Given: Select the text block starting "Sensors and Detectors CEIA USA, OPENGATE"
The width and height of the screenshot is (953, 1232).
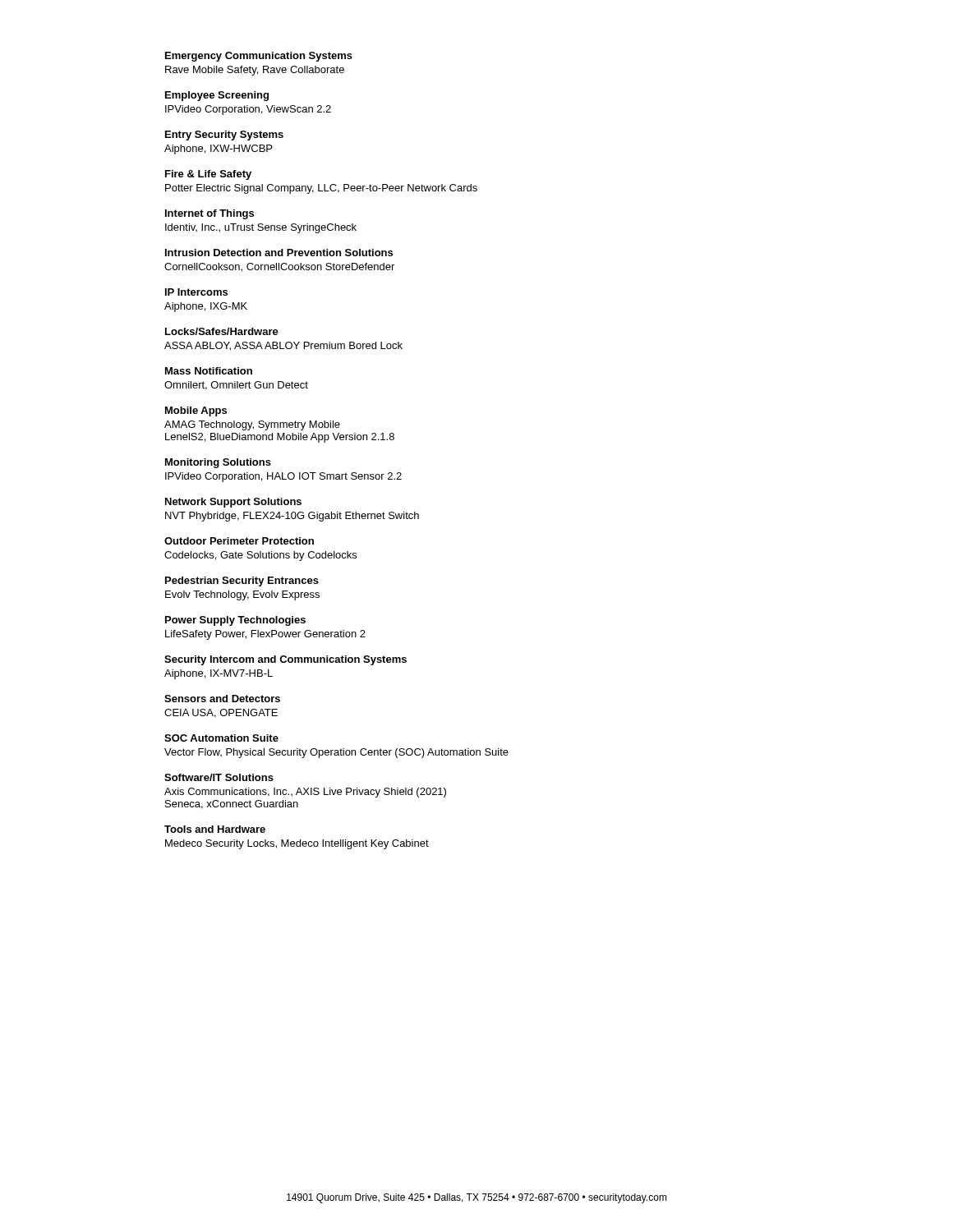Looking at the screenshot, I should click(x=222, y=699).
